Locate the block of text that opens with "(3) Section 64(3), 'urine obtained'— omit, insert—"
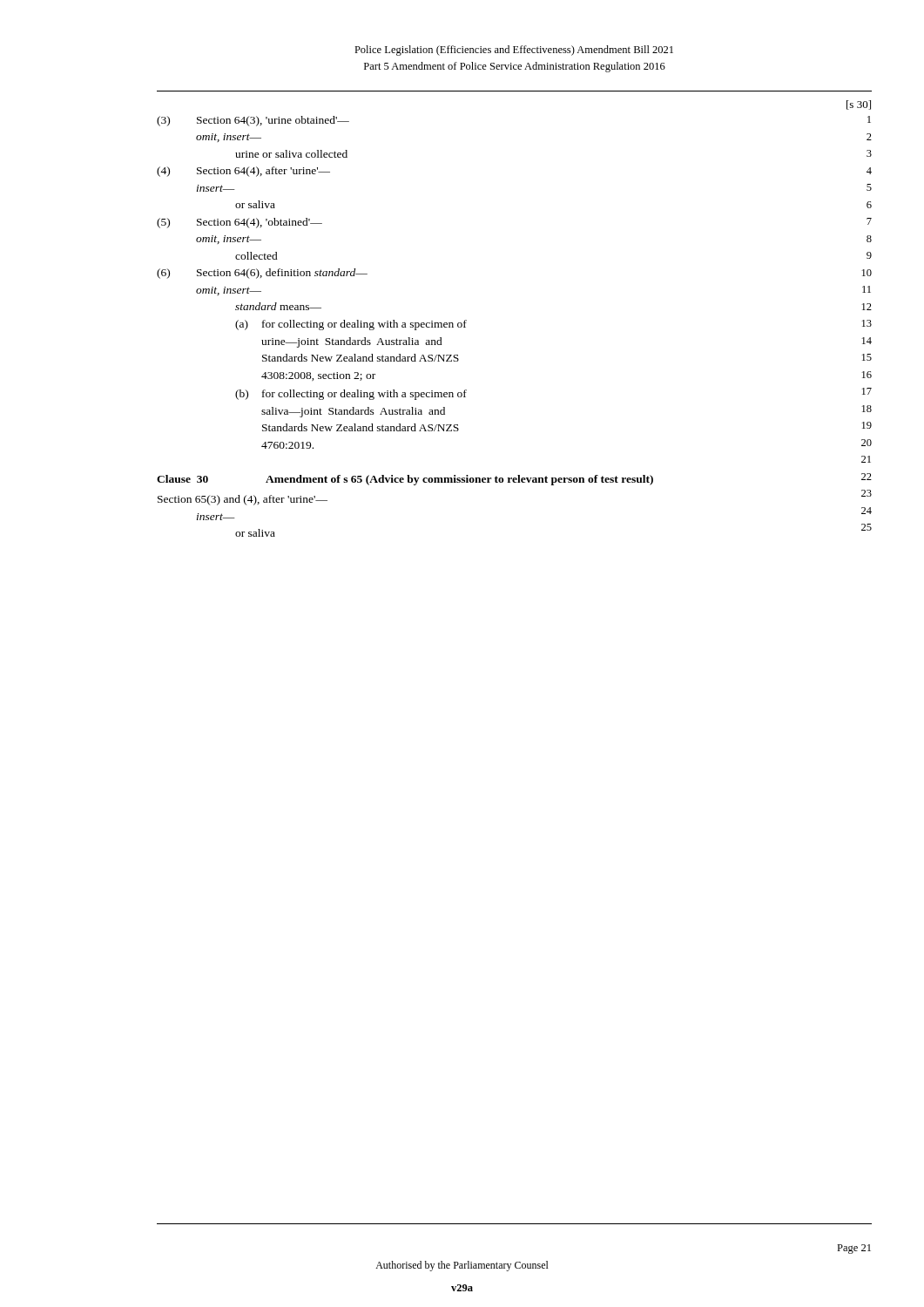 253,121
